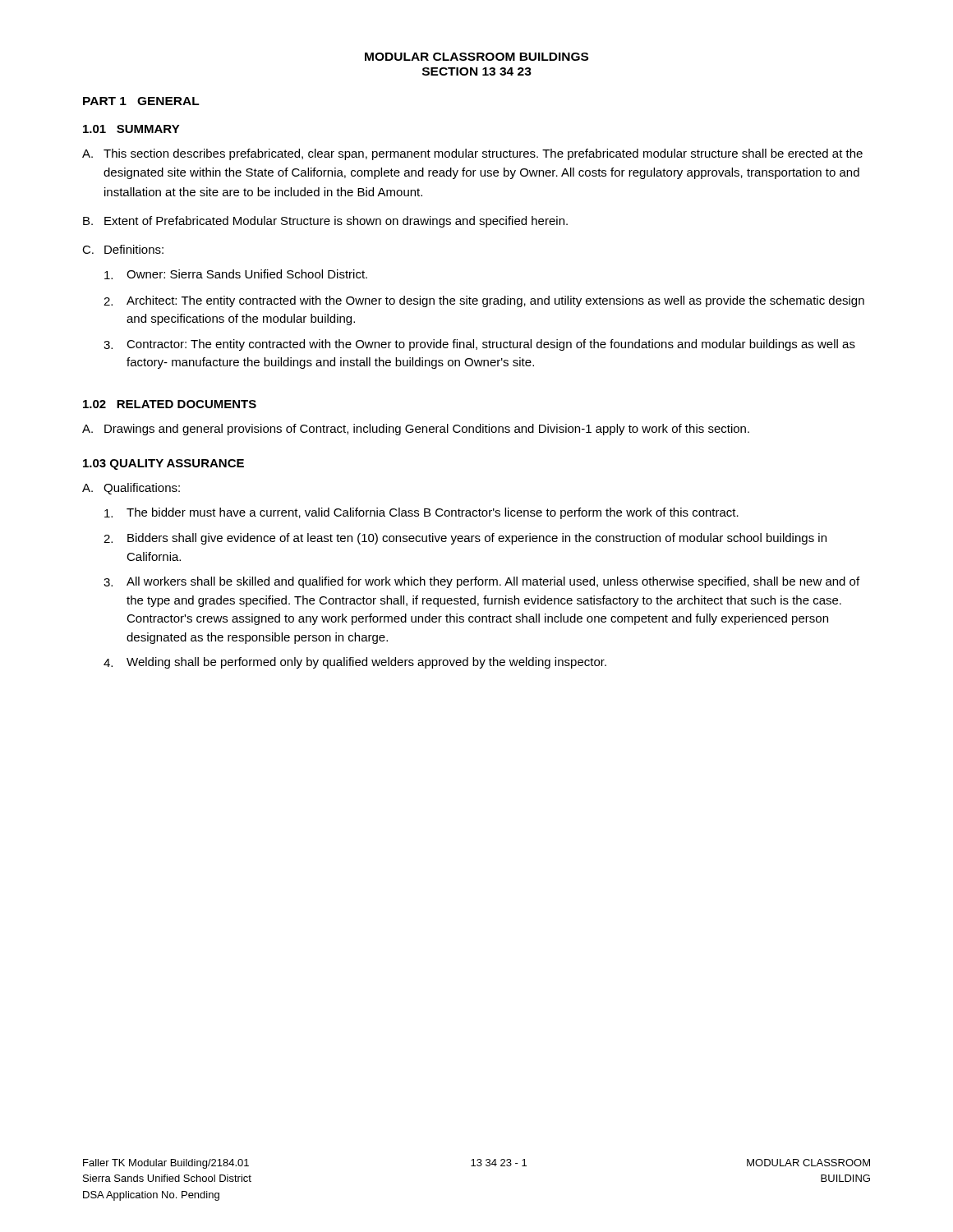Find the title containing "MODULAR CLASSROOM BUILDINGS SECTION"

click(476, 64)
